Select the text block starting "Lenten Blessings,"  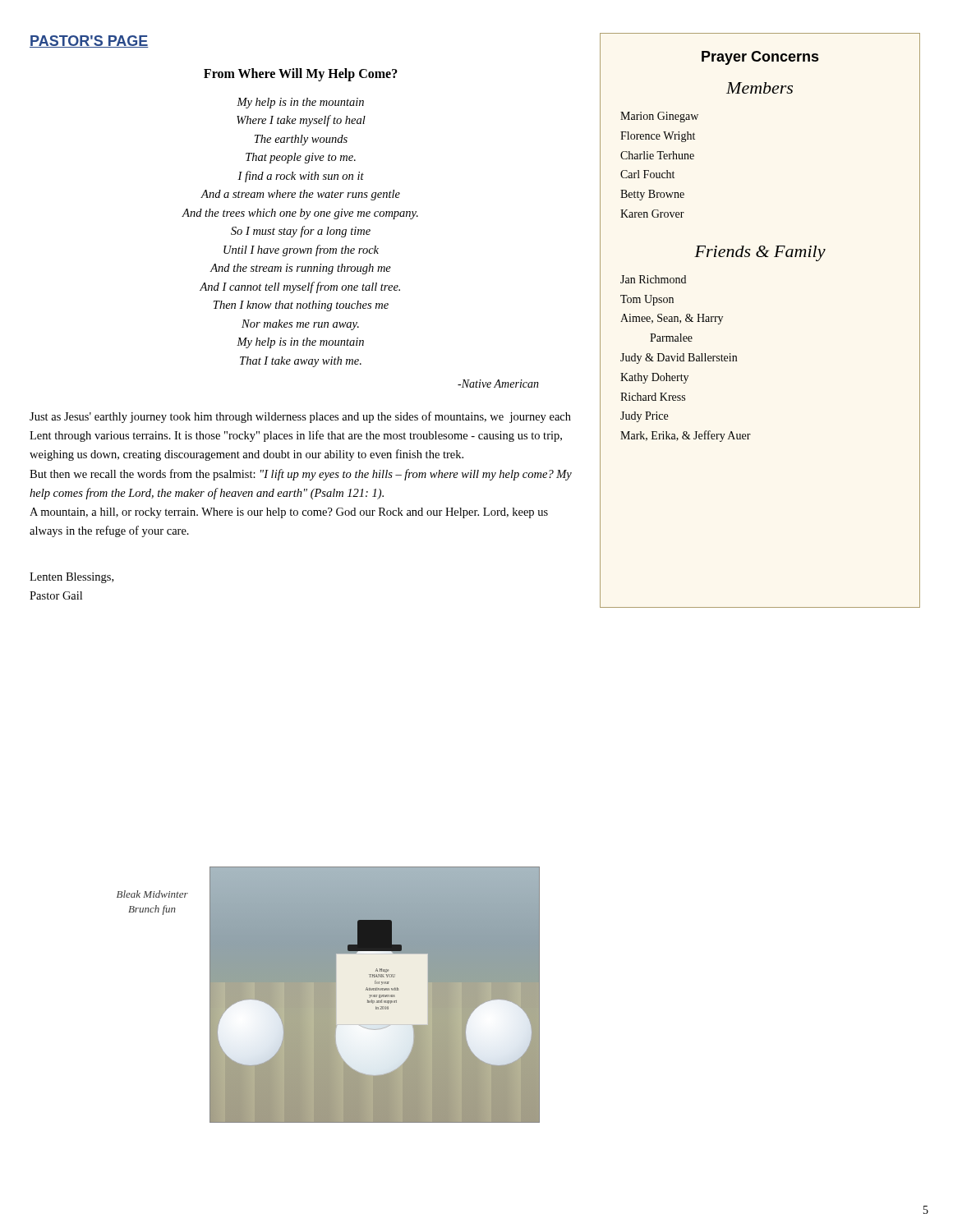[72, 577]
